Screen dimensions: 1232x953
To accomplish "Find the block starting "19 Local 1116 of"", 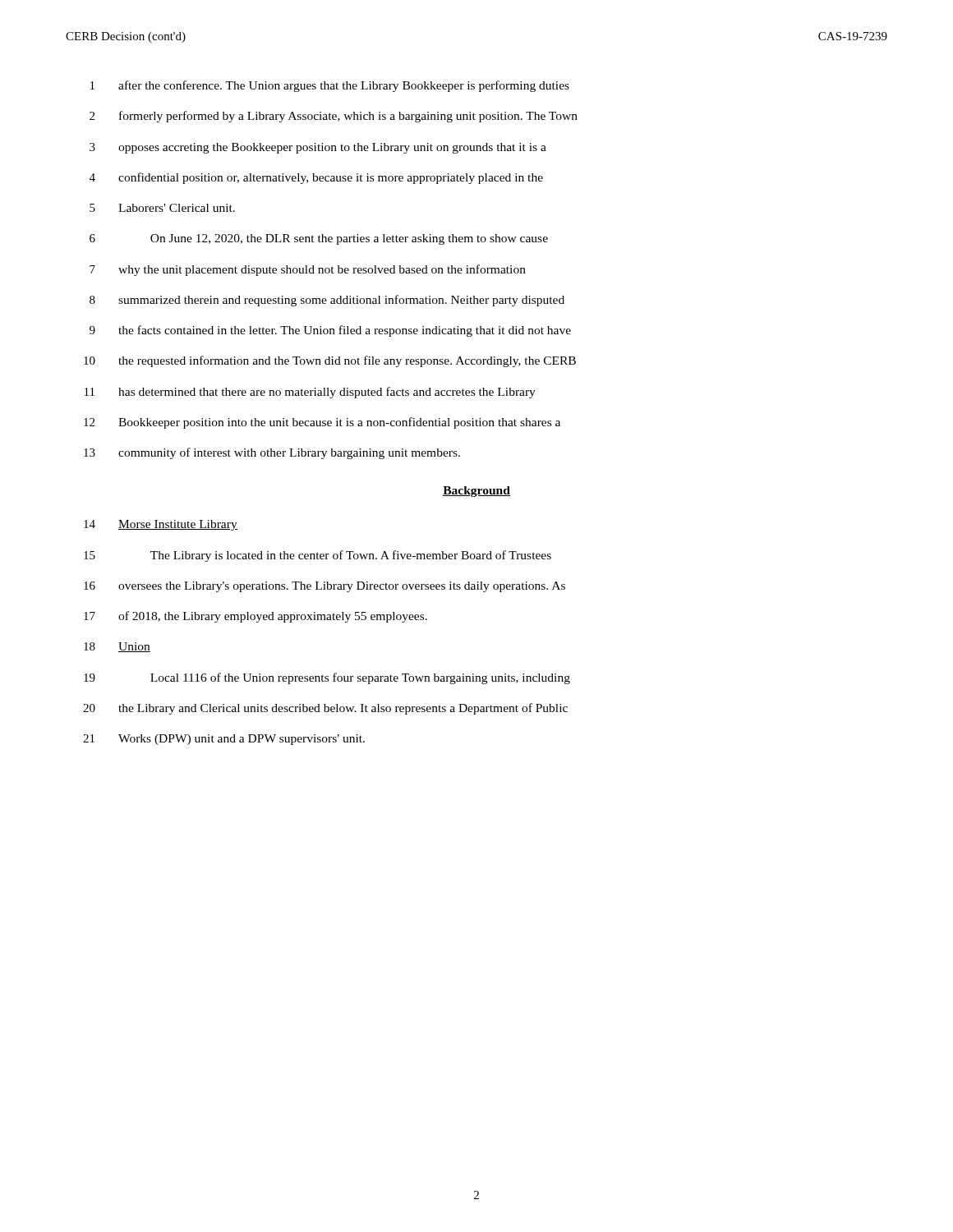I will click(476, 707).
